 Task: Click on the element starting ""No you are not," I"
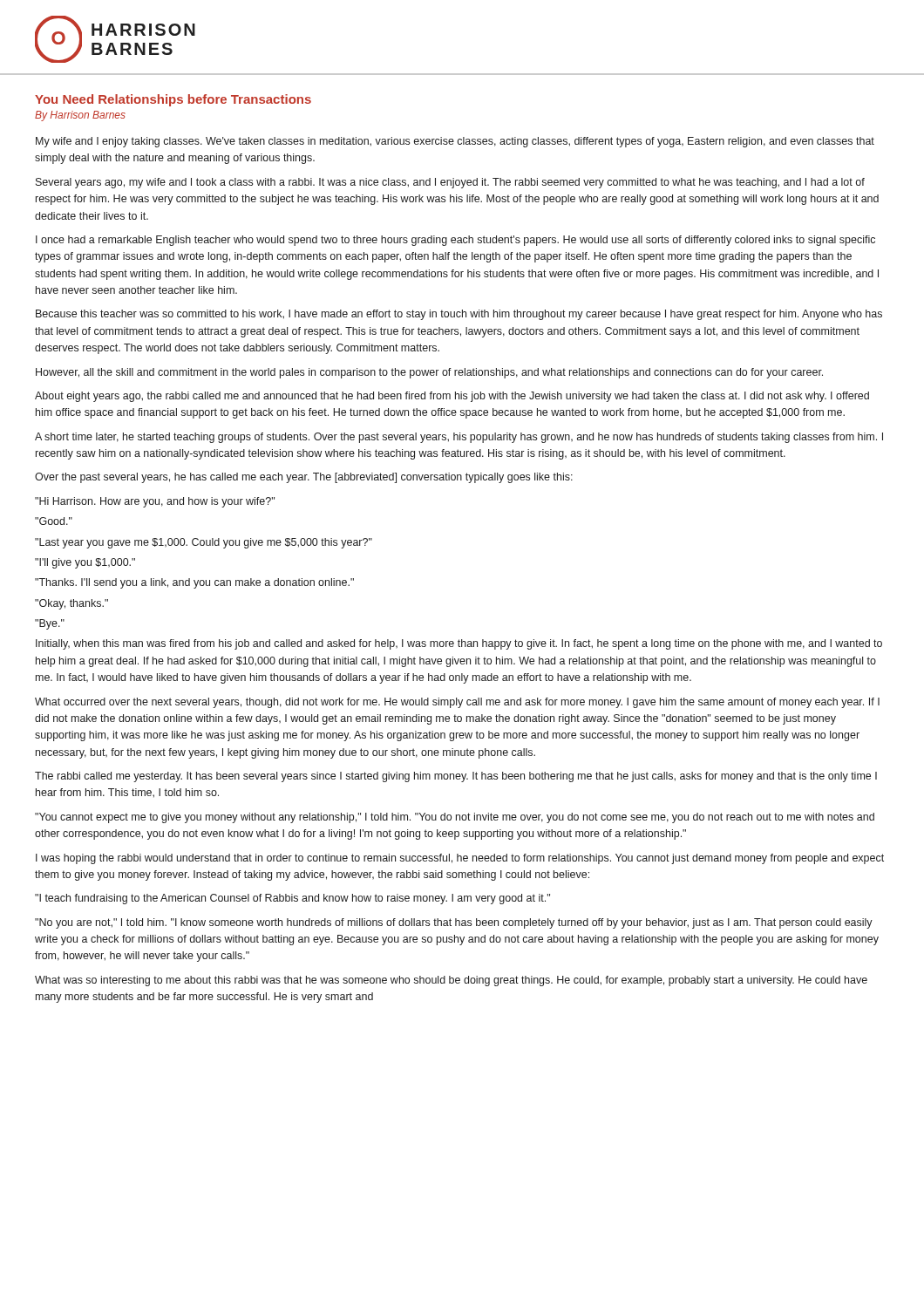[x=457, y=939]
